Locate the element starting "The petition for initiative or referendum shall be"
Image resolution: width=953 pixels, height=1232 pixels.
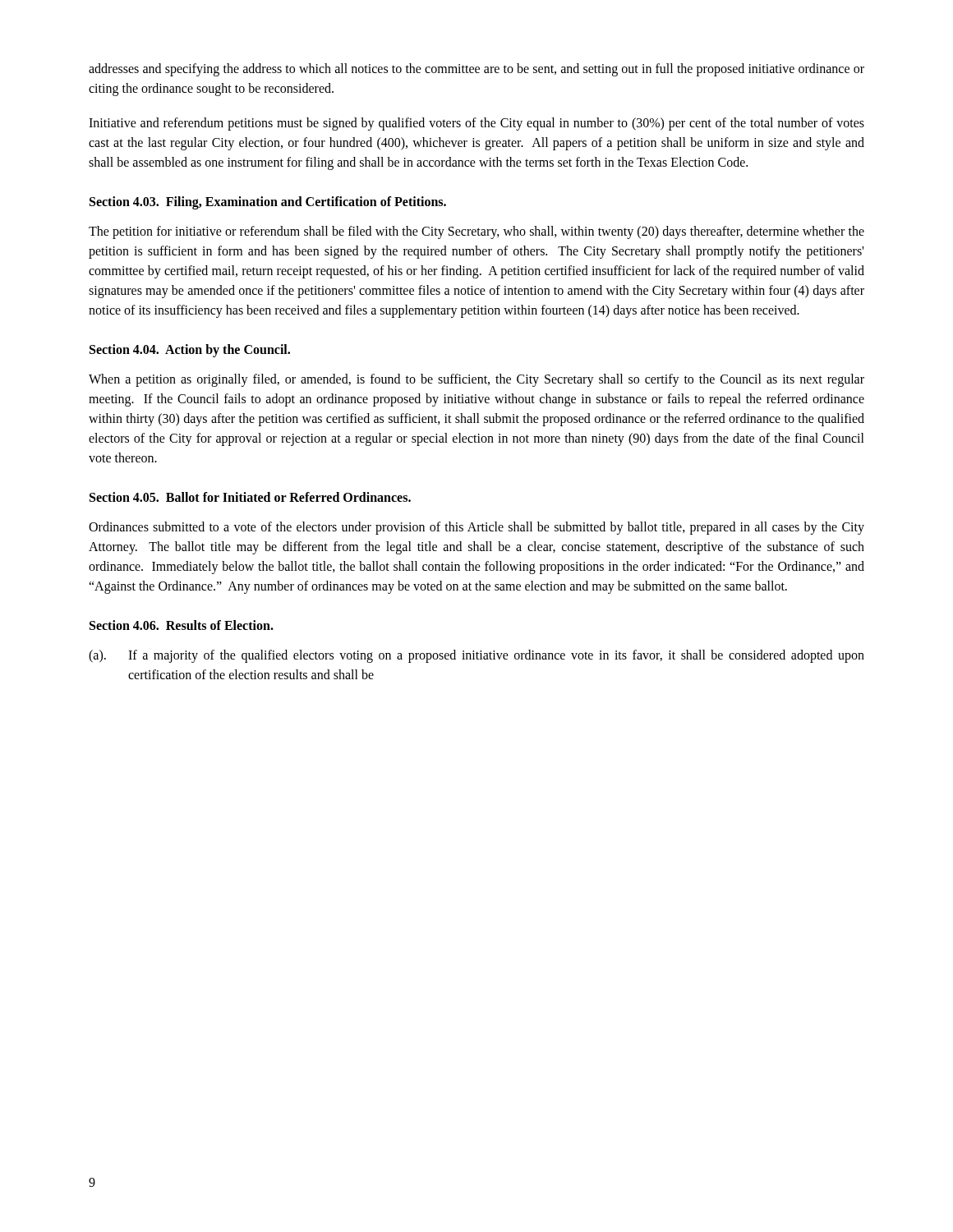click(x=476, y=271)
